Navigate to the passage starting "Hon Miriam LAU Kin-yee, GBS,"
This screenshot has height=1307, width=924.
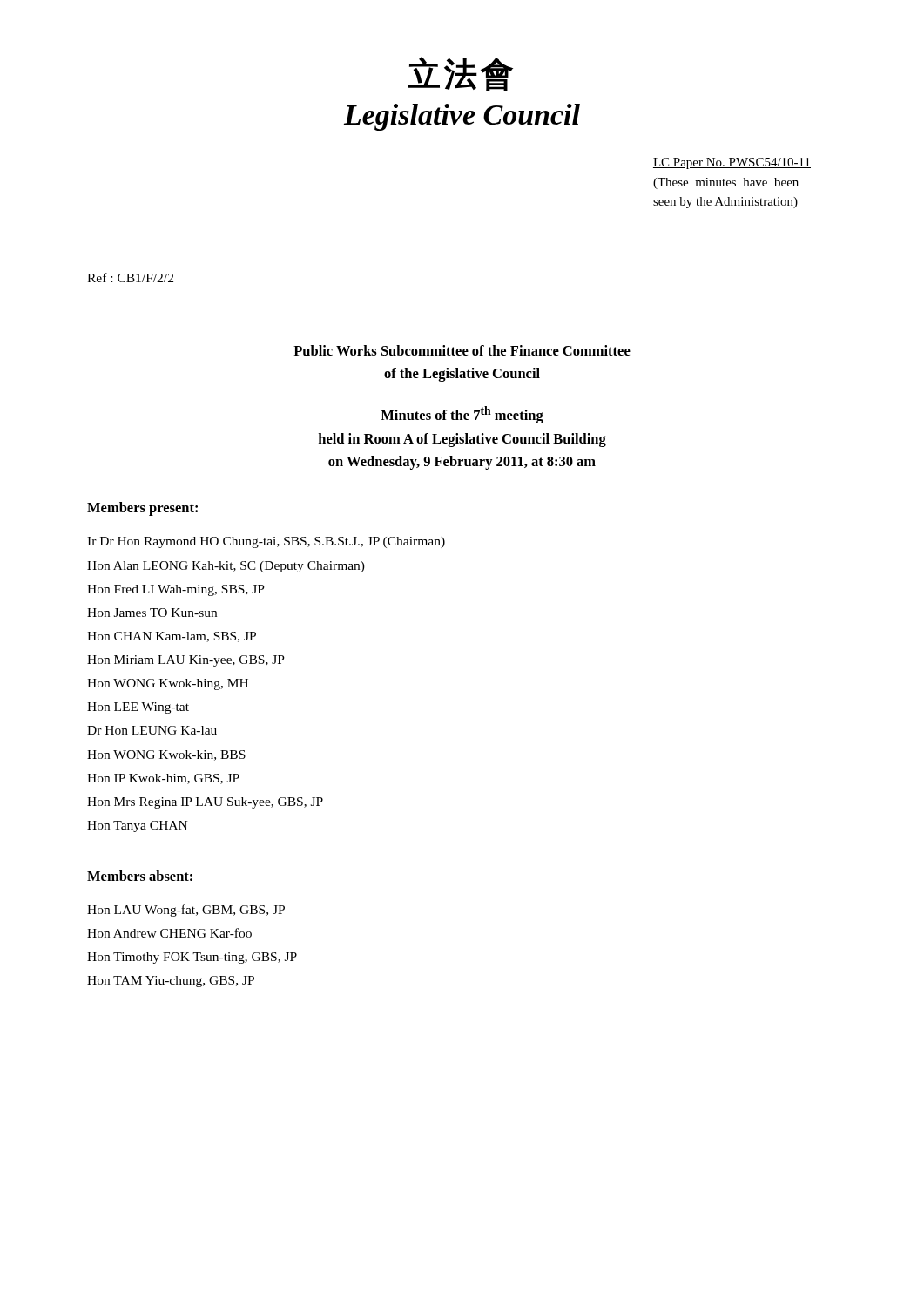186,661
